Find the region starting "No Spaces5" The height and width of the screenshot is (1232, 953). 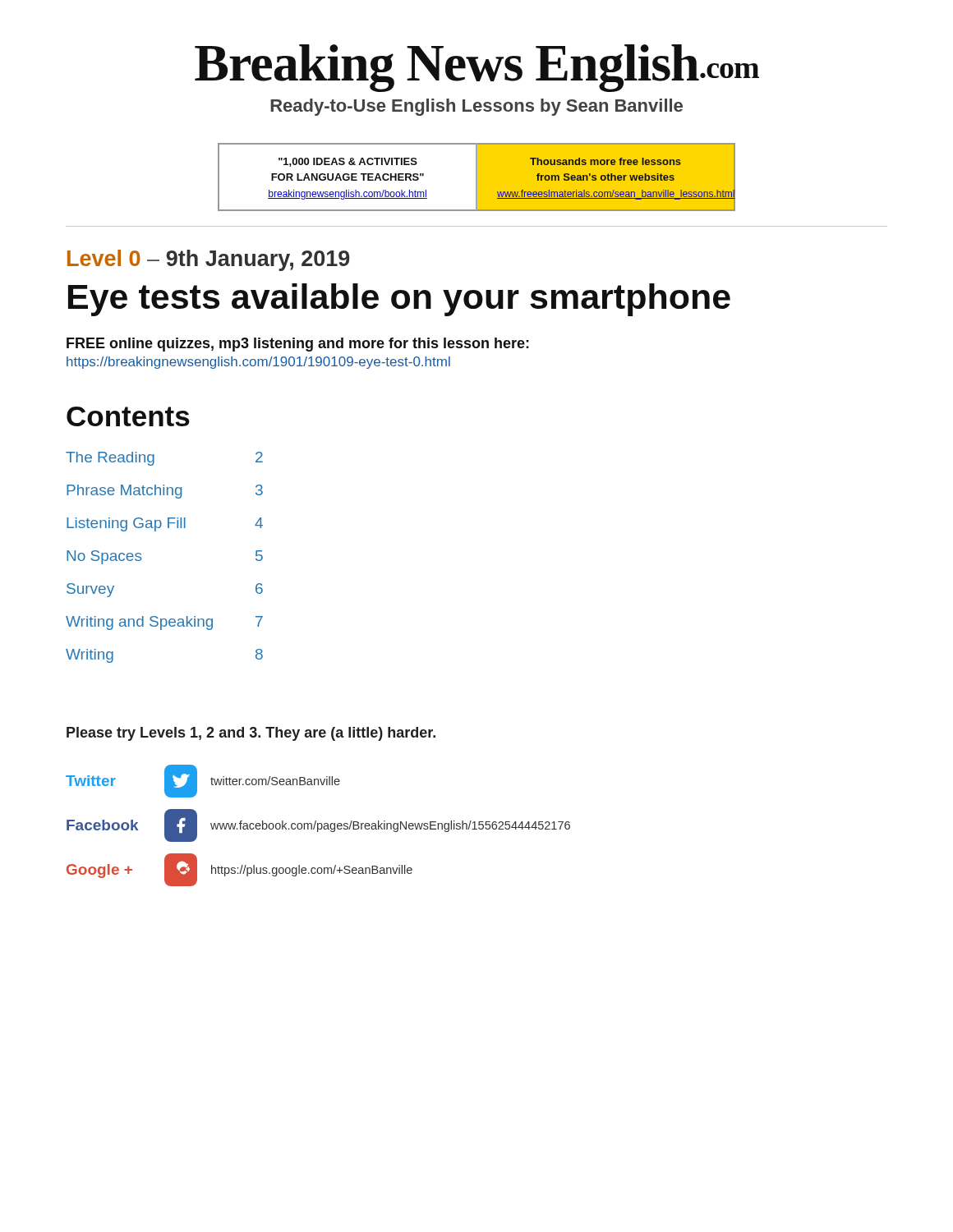103,558
